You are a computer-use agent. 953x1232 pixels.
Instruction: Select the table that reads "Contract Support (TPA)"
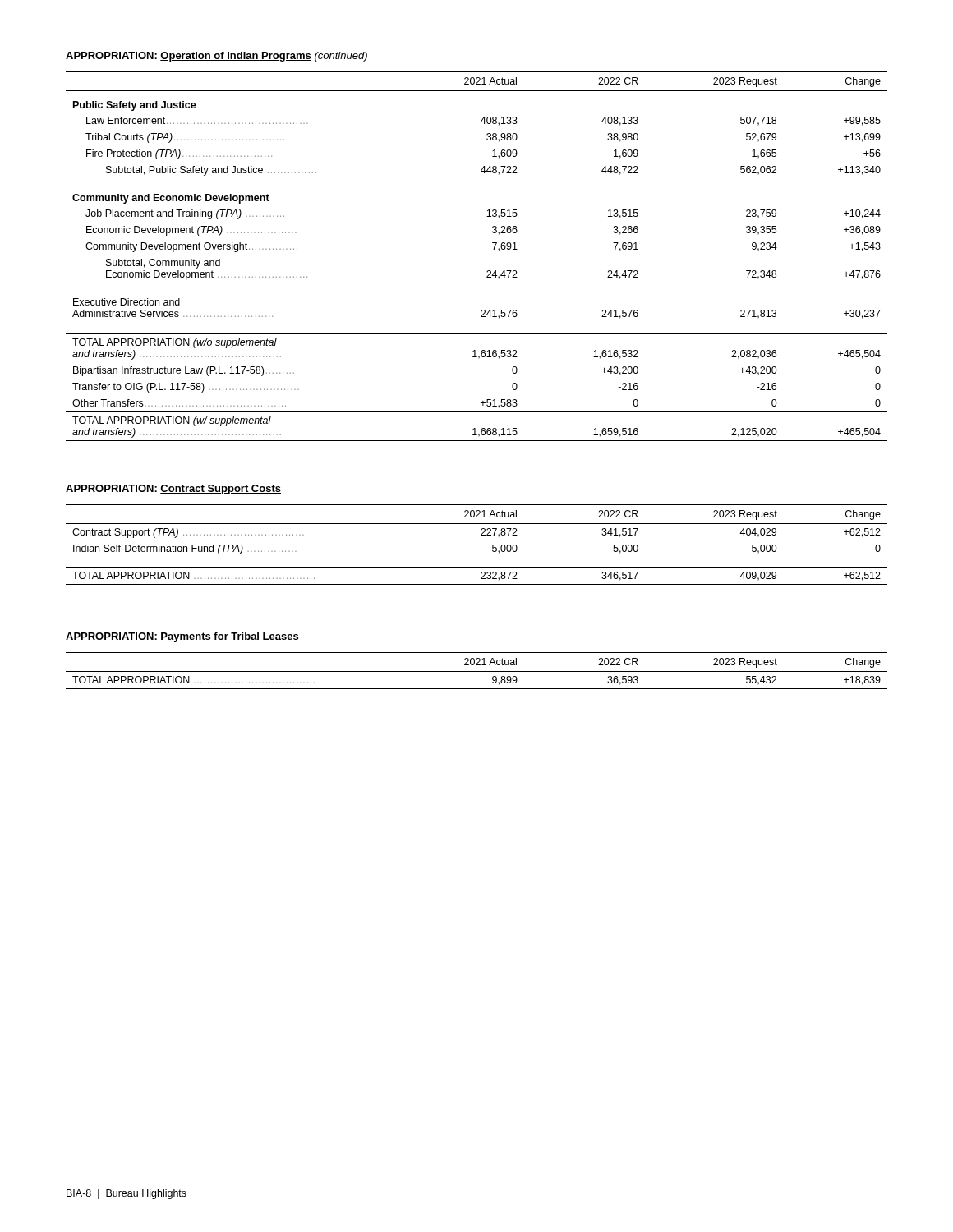(476, 544)
